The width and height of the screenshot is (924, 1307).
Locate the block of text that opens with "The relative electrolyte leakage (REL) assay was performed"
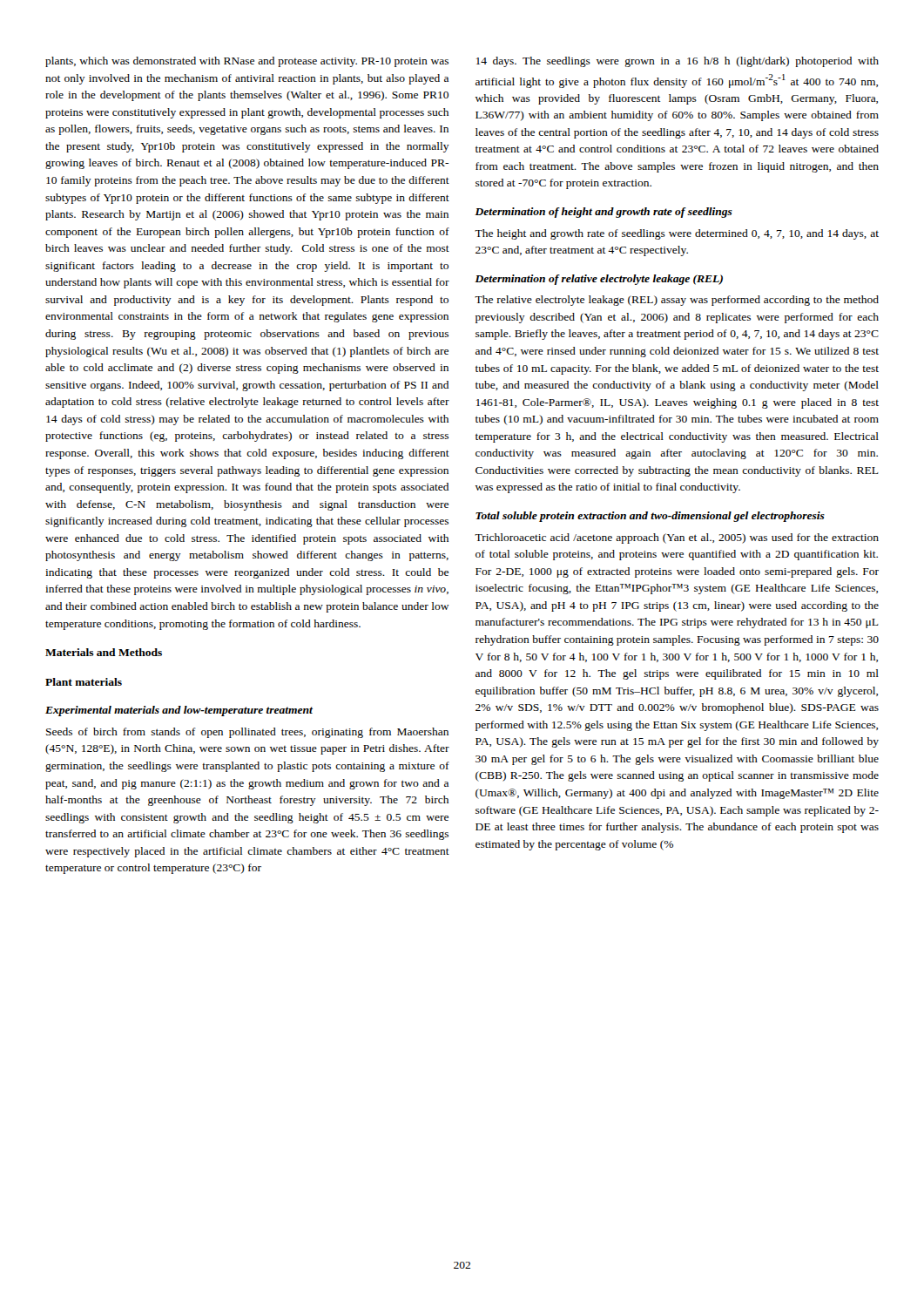(x=677, y=393)
